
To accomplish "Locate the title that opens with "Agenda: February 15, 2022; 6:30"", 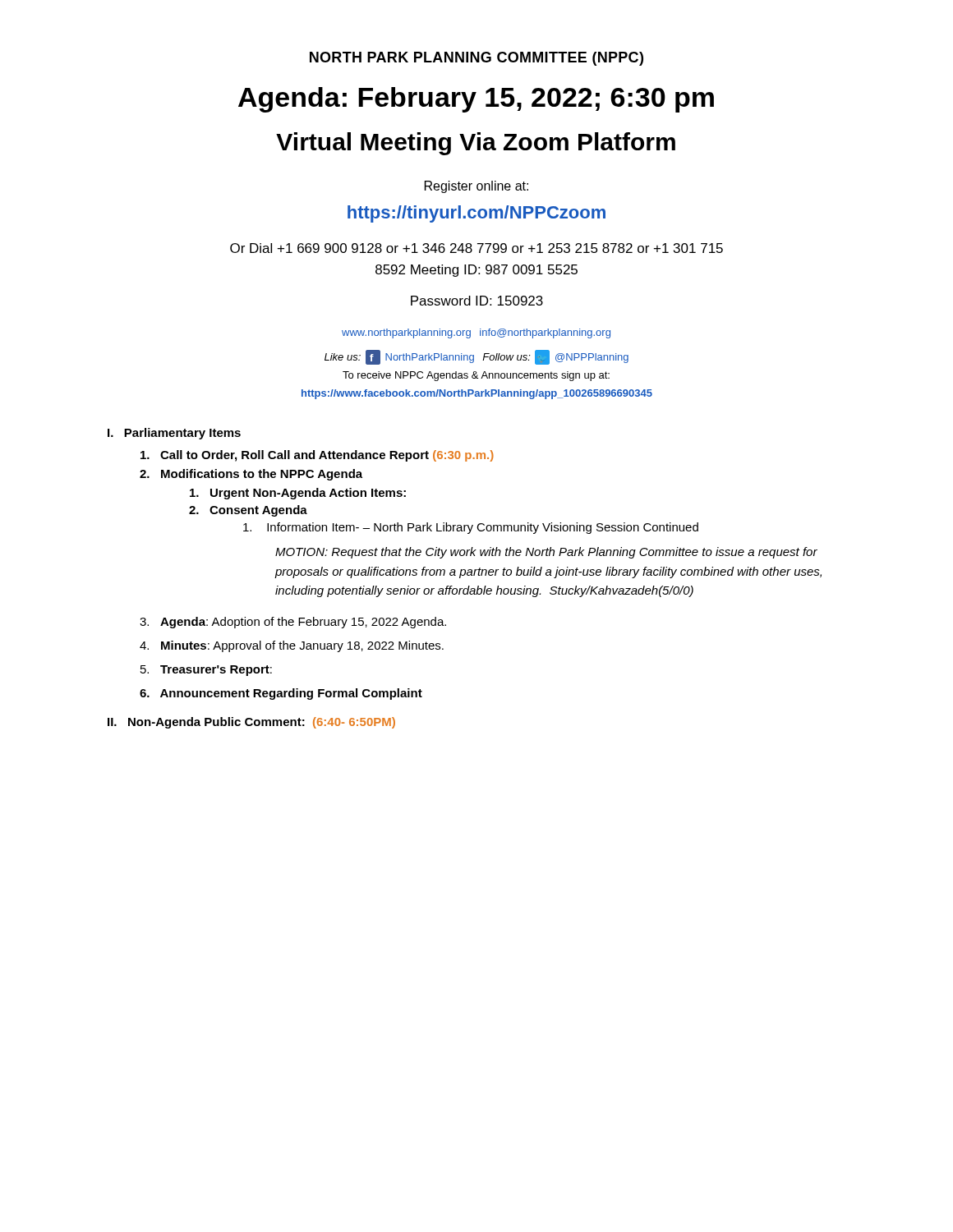I will (476, 97).
